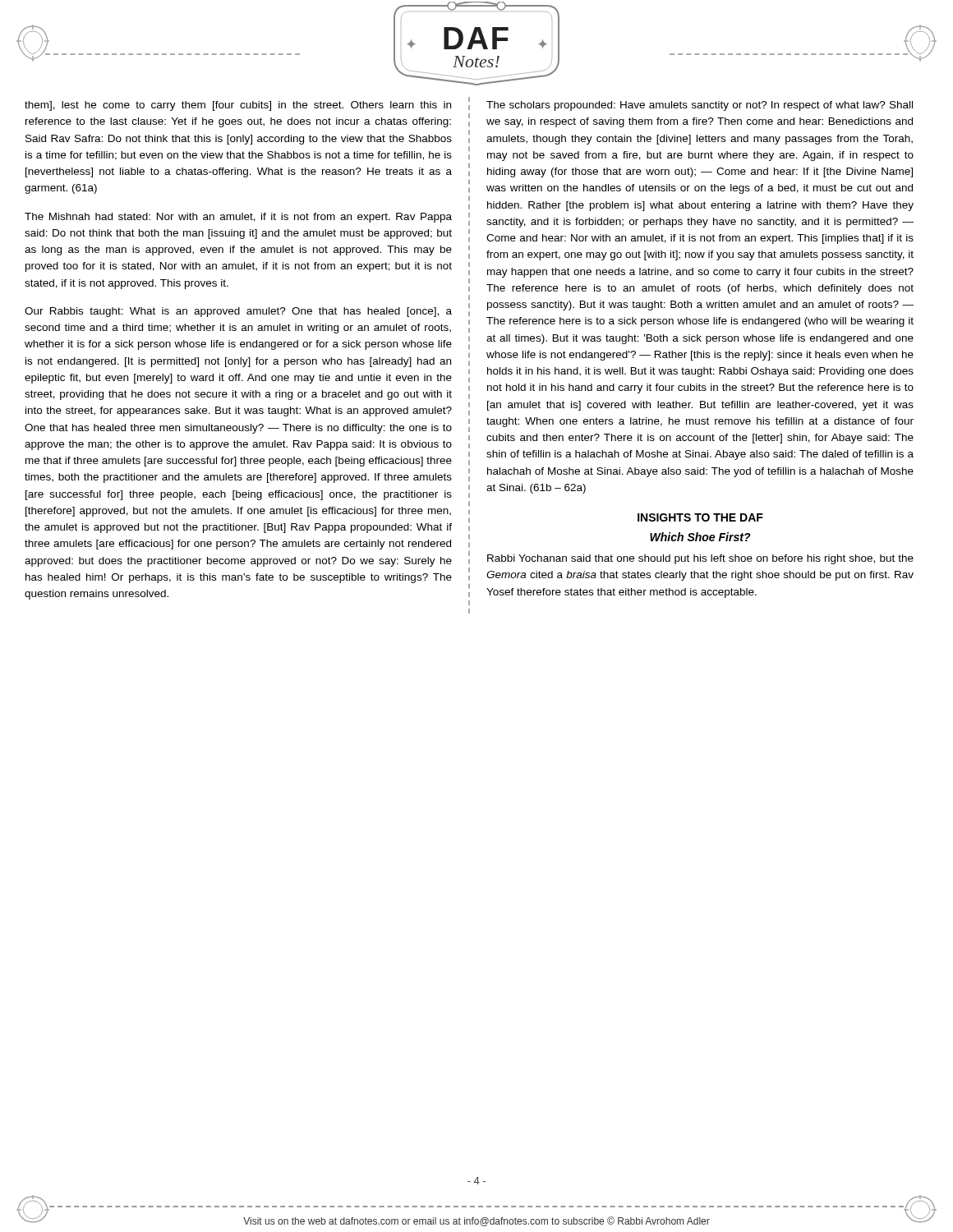Click on the text block starting "Rabbi Yochanan said"
The image size is (953, 1232).
tap(700, 575)
